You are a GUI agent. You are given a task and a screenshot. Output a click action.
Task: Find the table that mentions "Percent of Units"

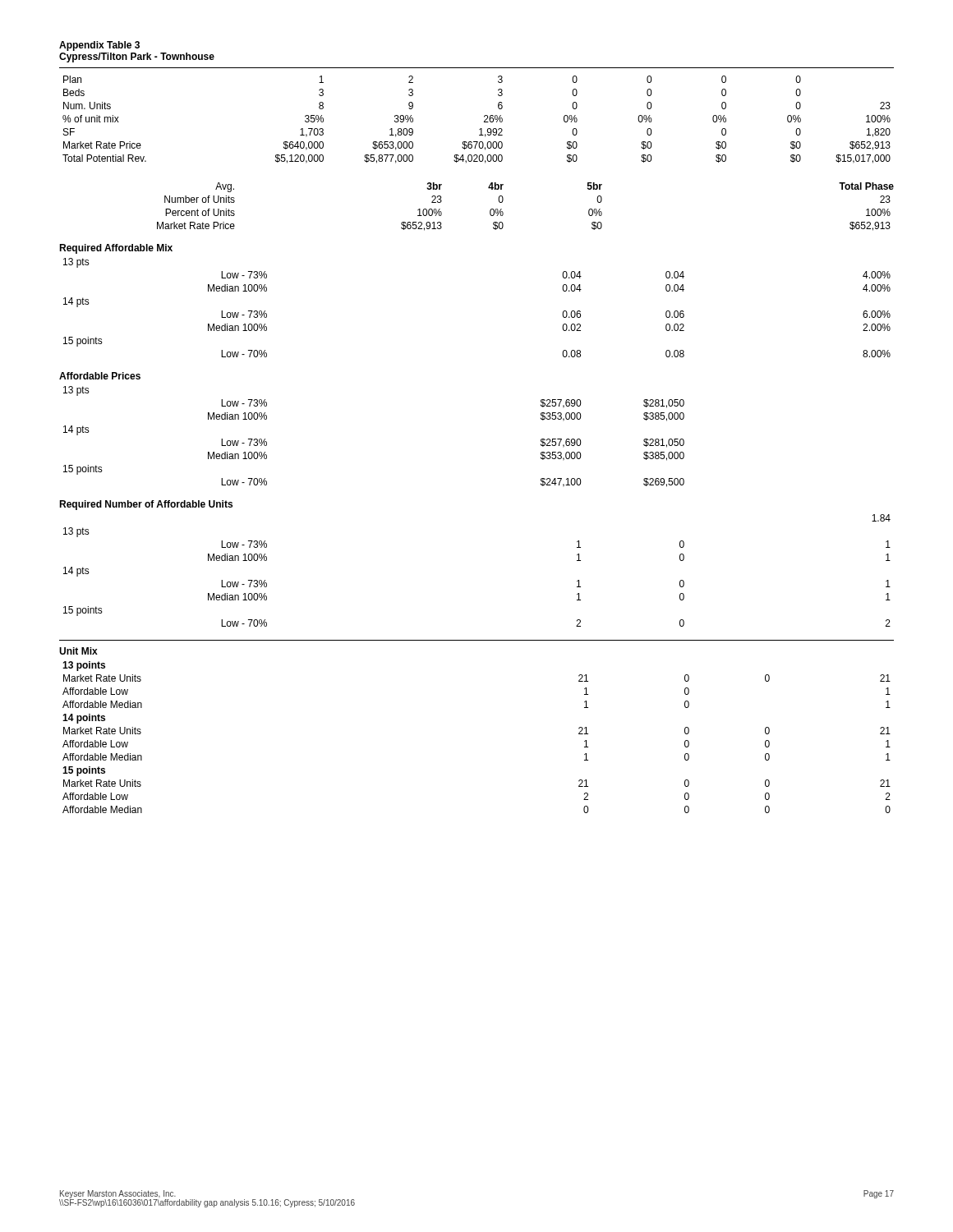pos(476,206)
